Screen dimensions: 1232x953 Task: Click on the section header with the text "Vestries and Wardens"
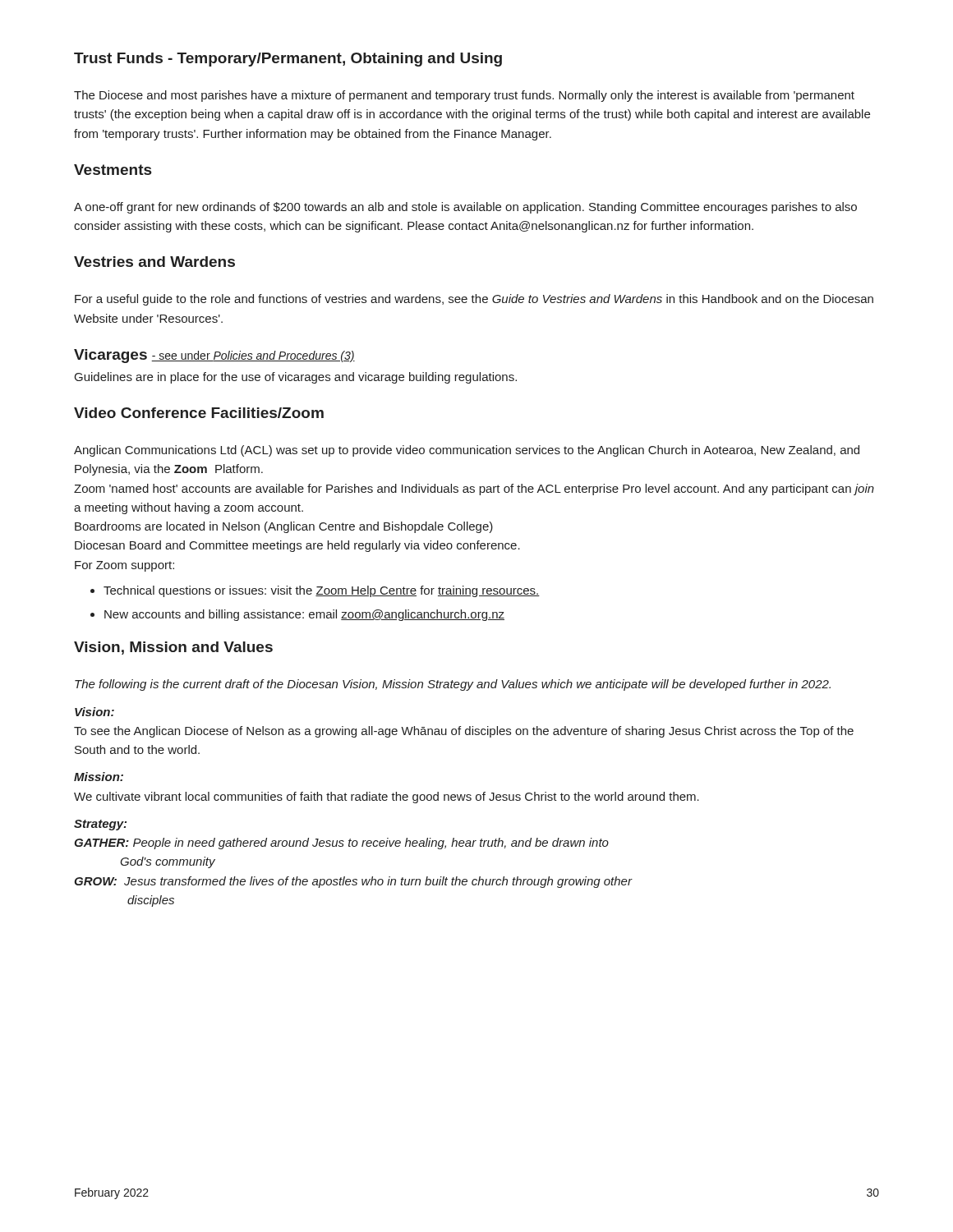pyautogui.click(x=154, y=262)
